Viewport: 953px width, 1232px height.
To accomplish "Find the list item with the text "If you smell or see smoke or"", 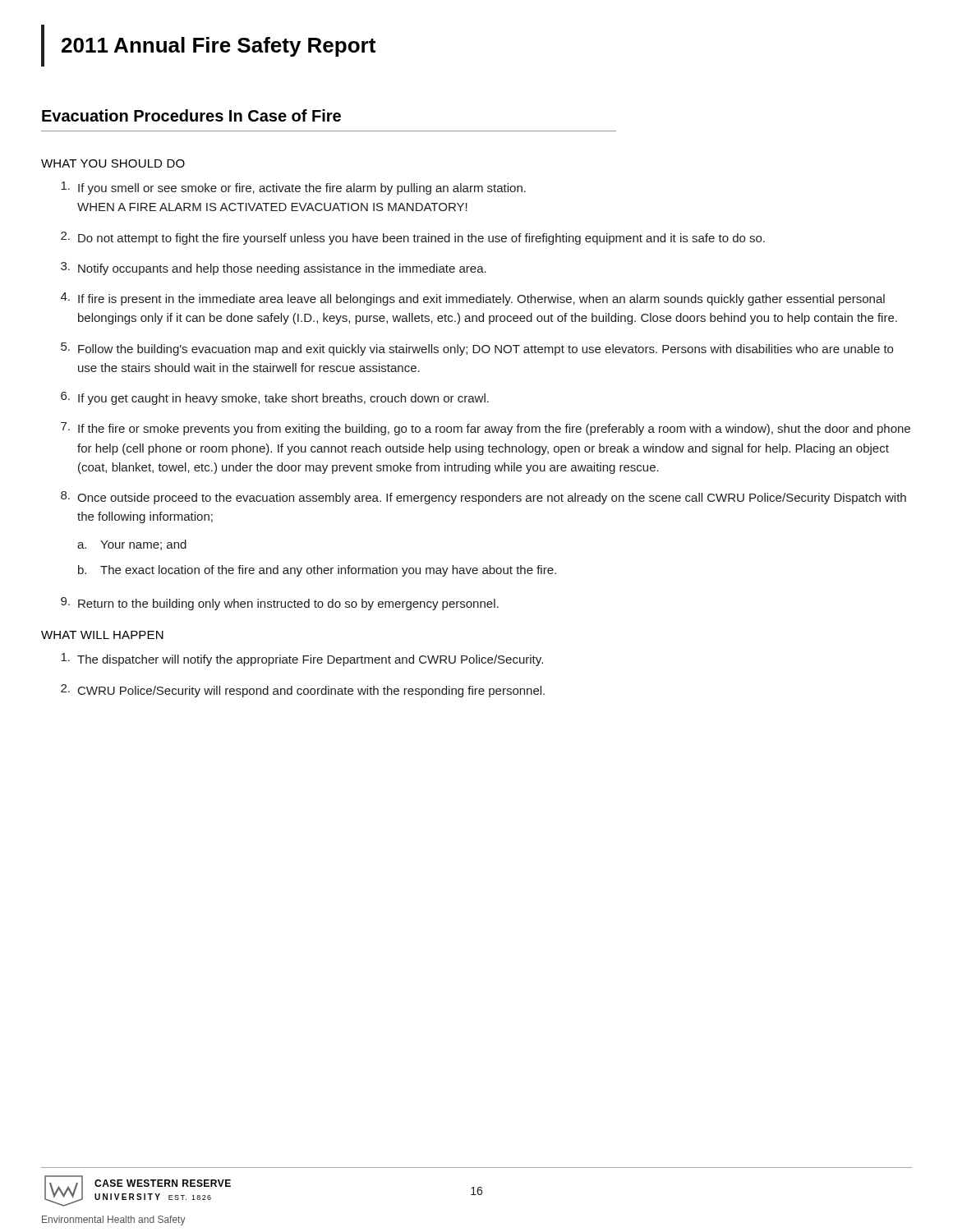I will coord(476,197).
